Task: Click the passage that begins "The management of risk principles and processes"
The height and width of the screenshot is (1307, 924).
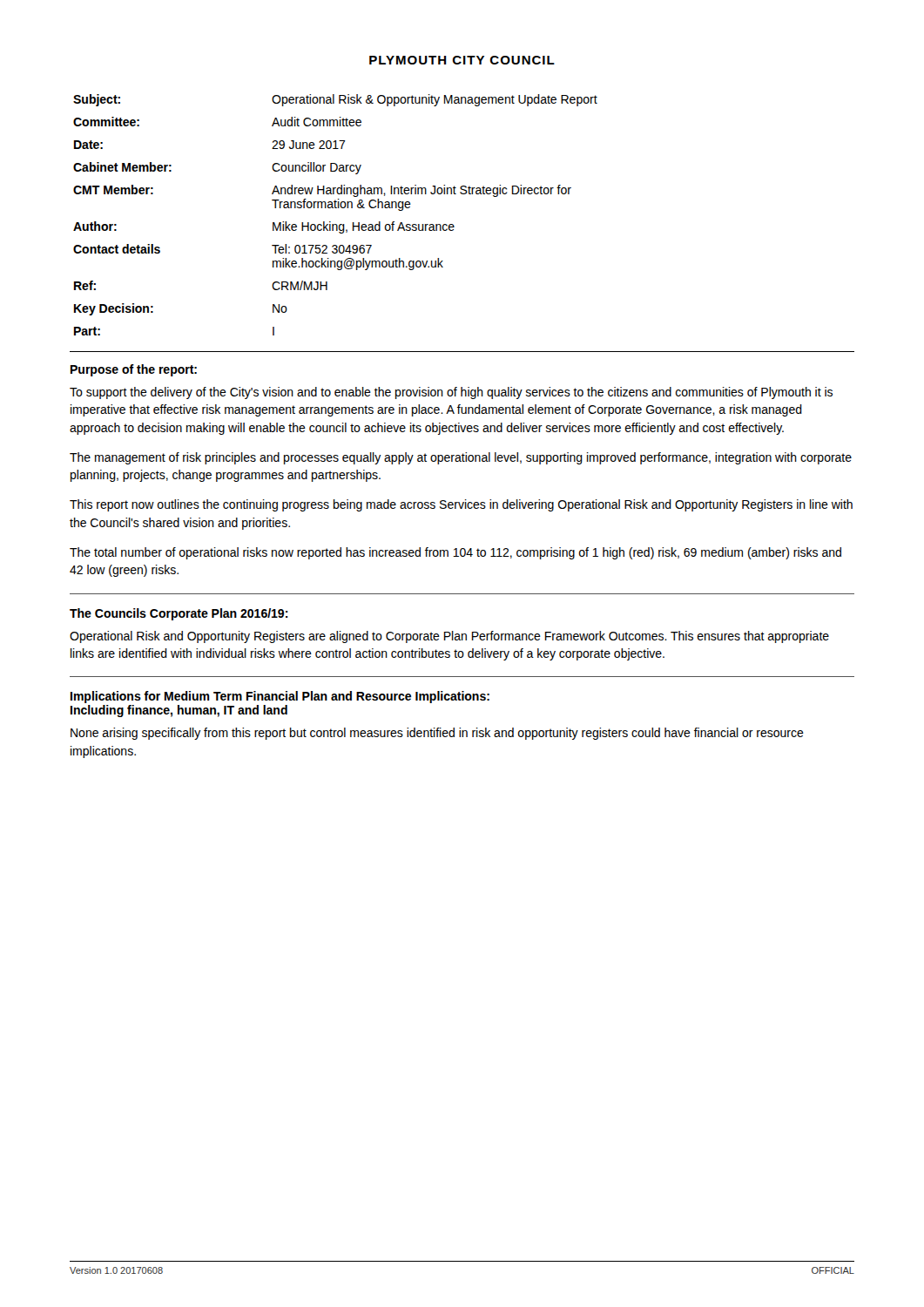Action: (x=461, y=466)
